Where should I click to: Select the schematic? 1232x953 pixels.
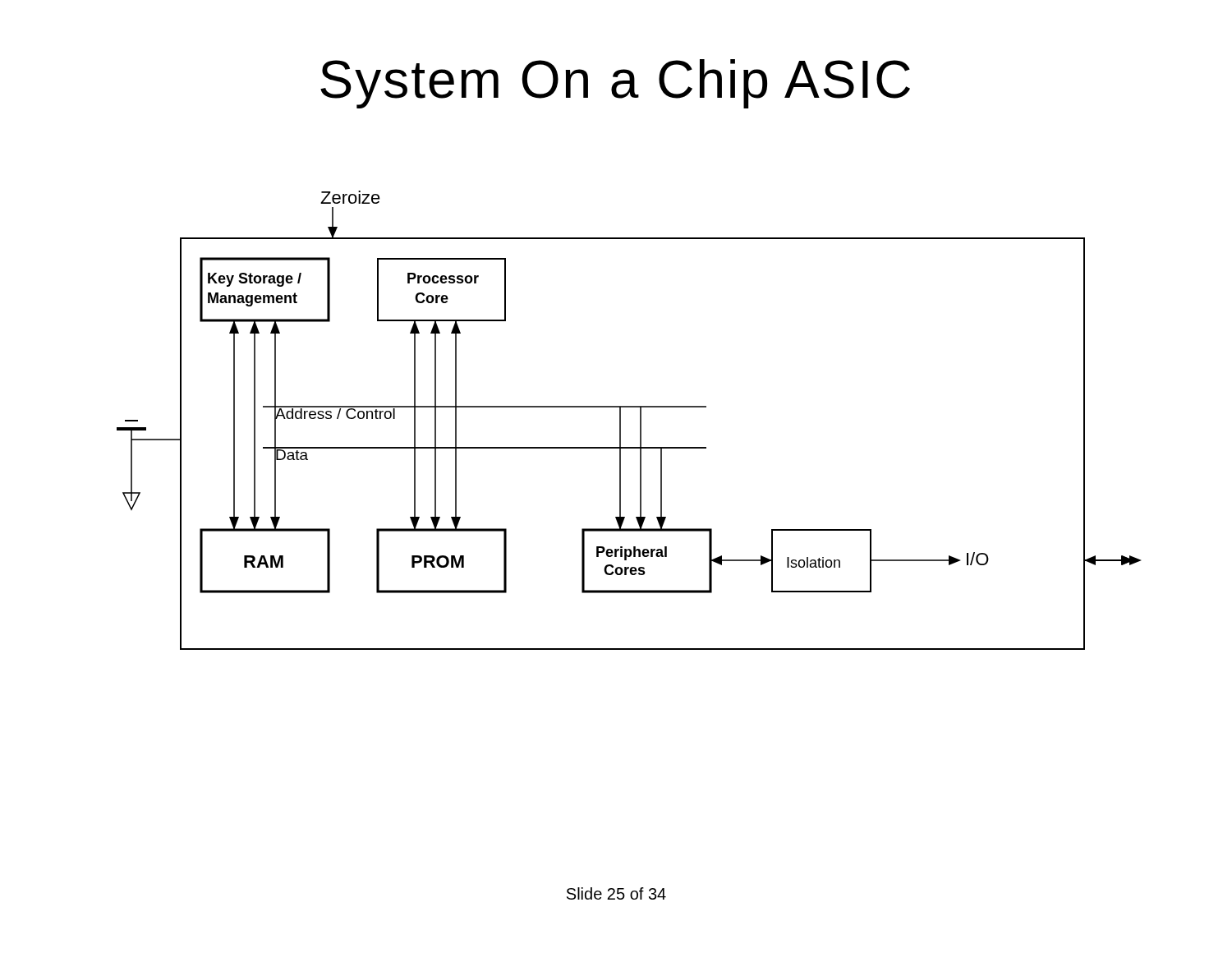tap(616, 435)
